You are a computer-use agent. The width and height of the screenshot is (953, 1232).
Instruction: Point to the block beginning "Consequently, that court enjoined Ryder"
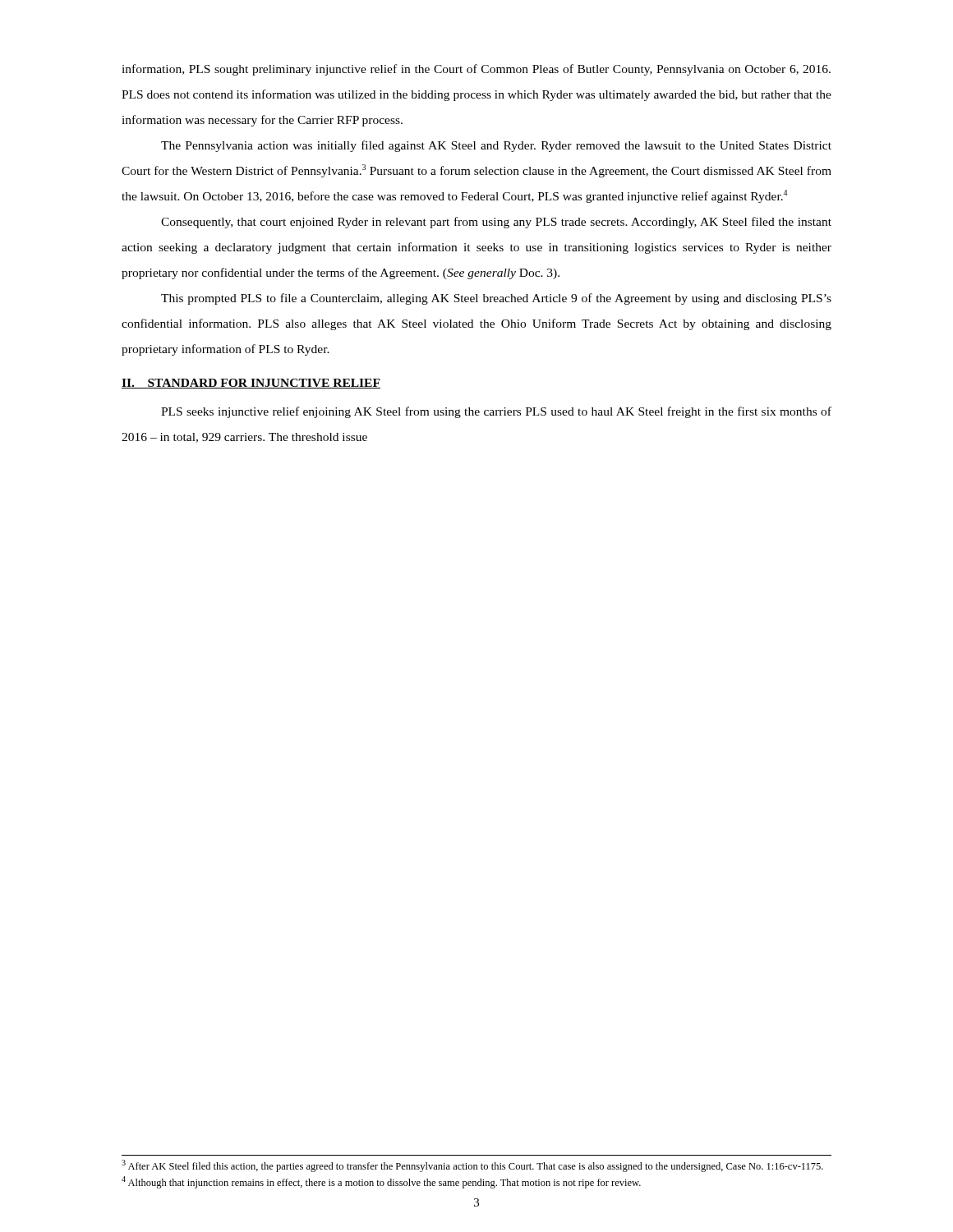[x=476, y=247]
